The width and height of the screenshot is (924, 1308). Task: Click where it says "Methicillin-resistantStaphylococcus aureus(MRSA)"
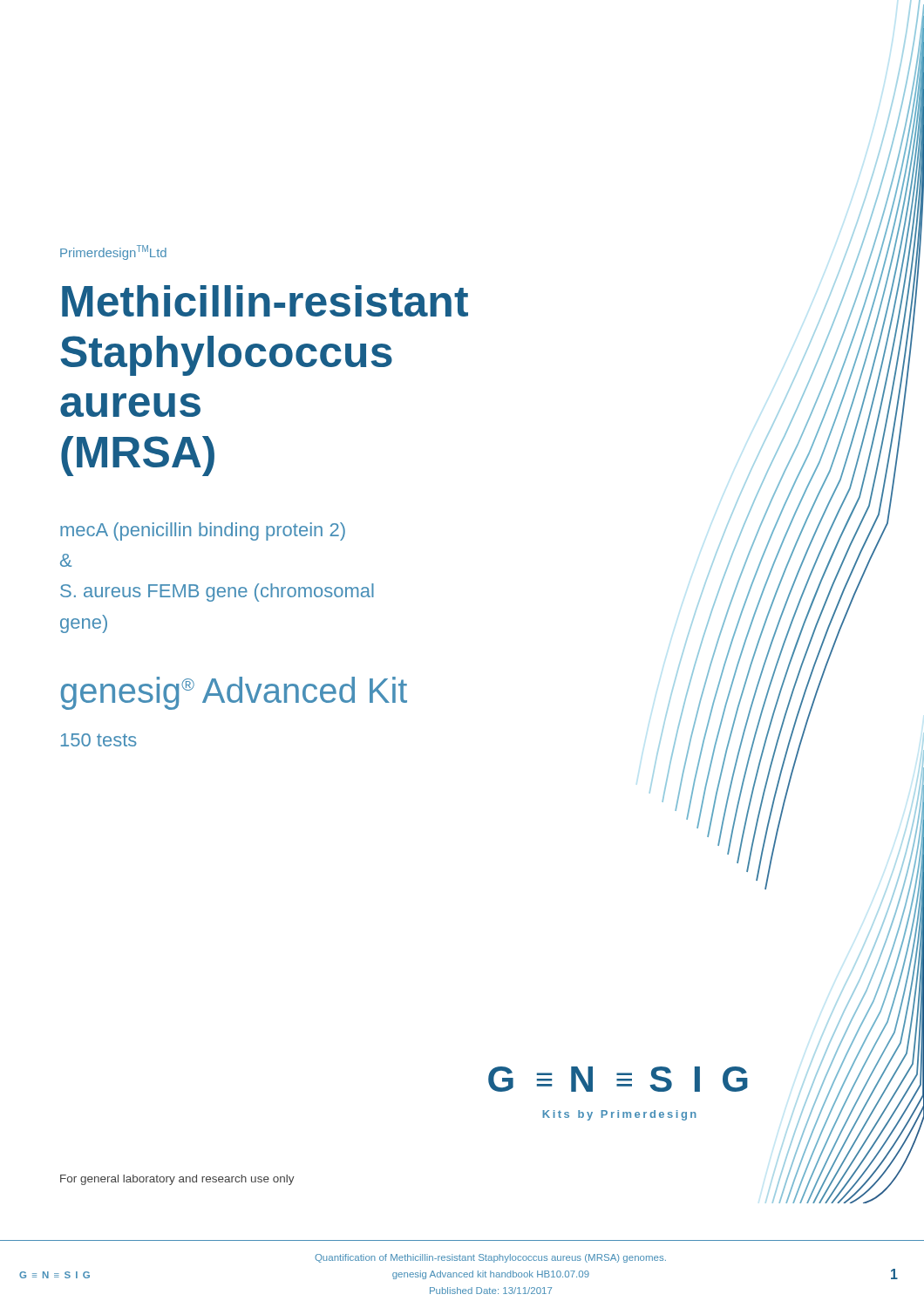coord(290,378)
